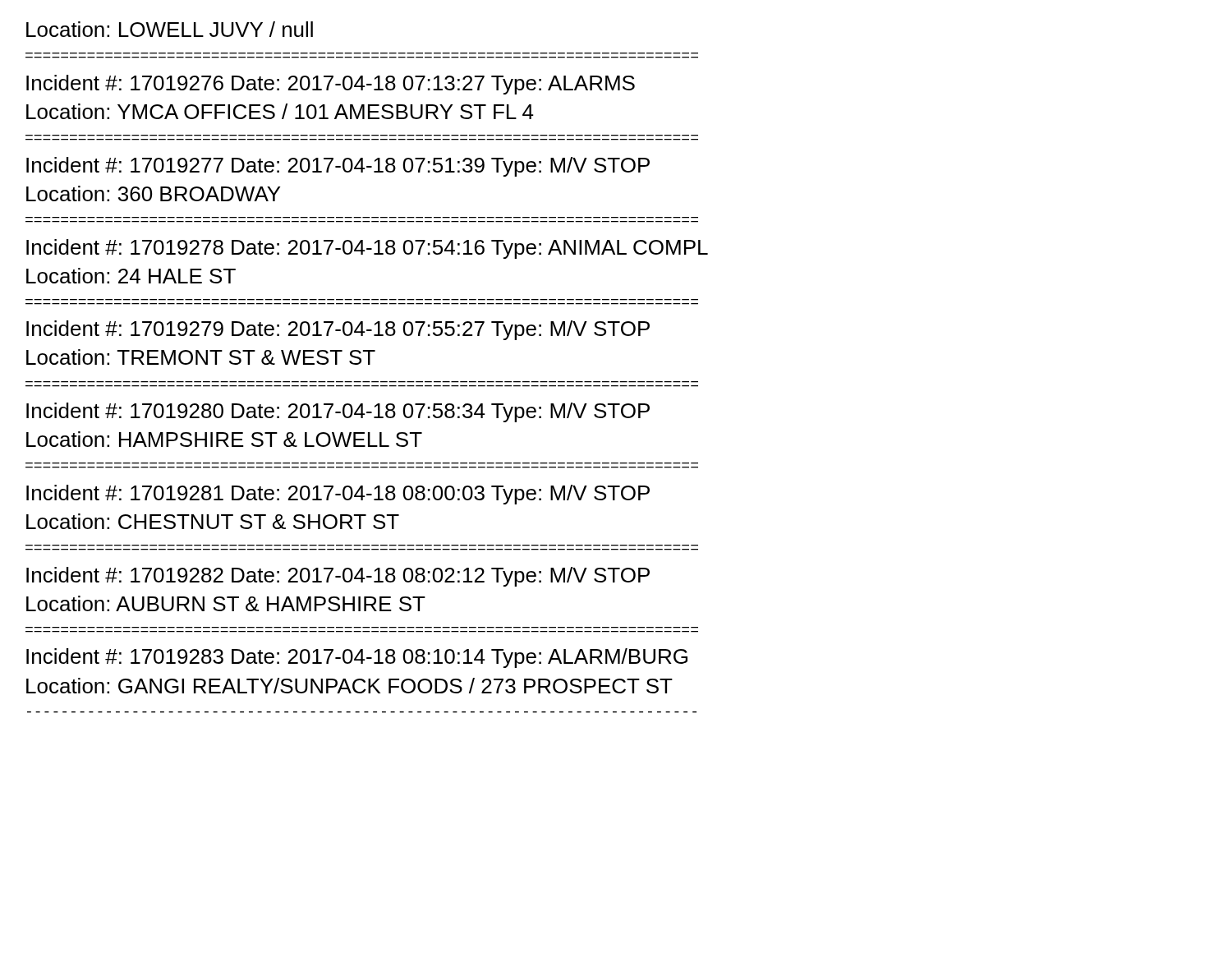Point to the block beginning "Incident #: 17019278 Date: 2017-04-18 07:54:16"
Screen dimensions: 953x1232
point(616,262)
